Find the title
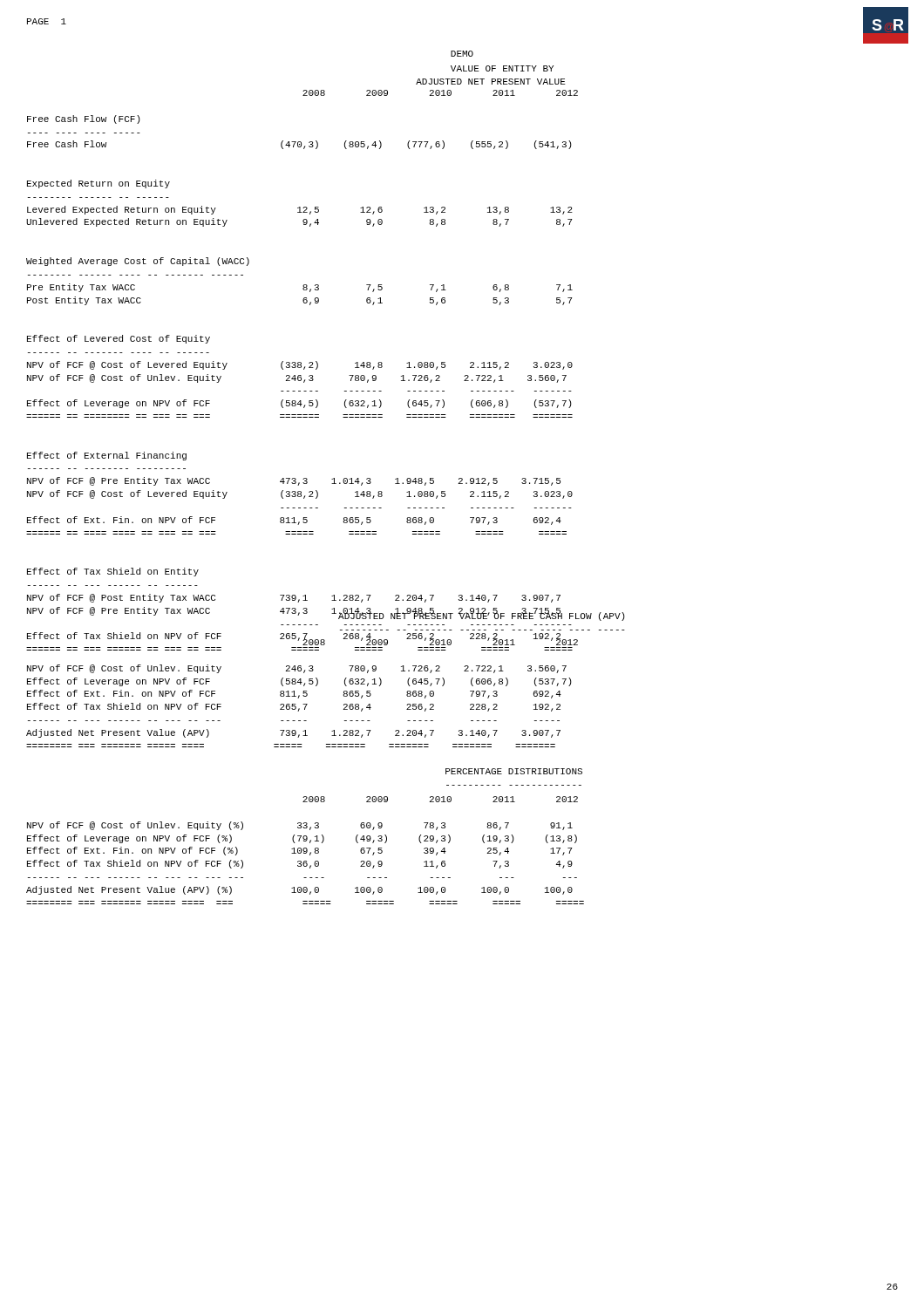924x1308 pixels. click(462, 54)
